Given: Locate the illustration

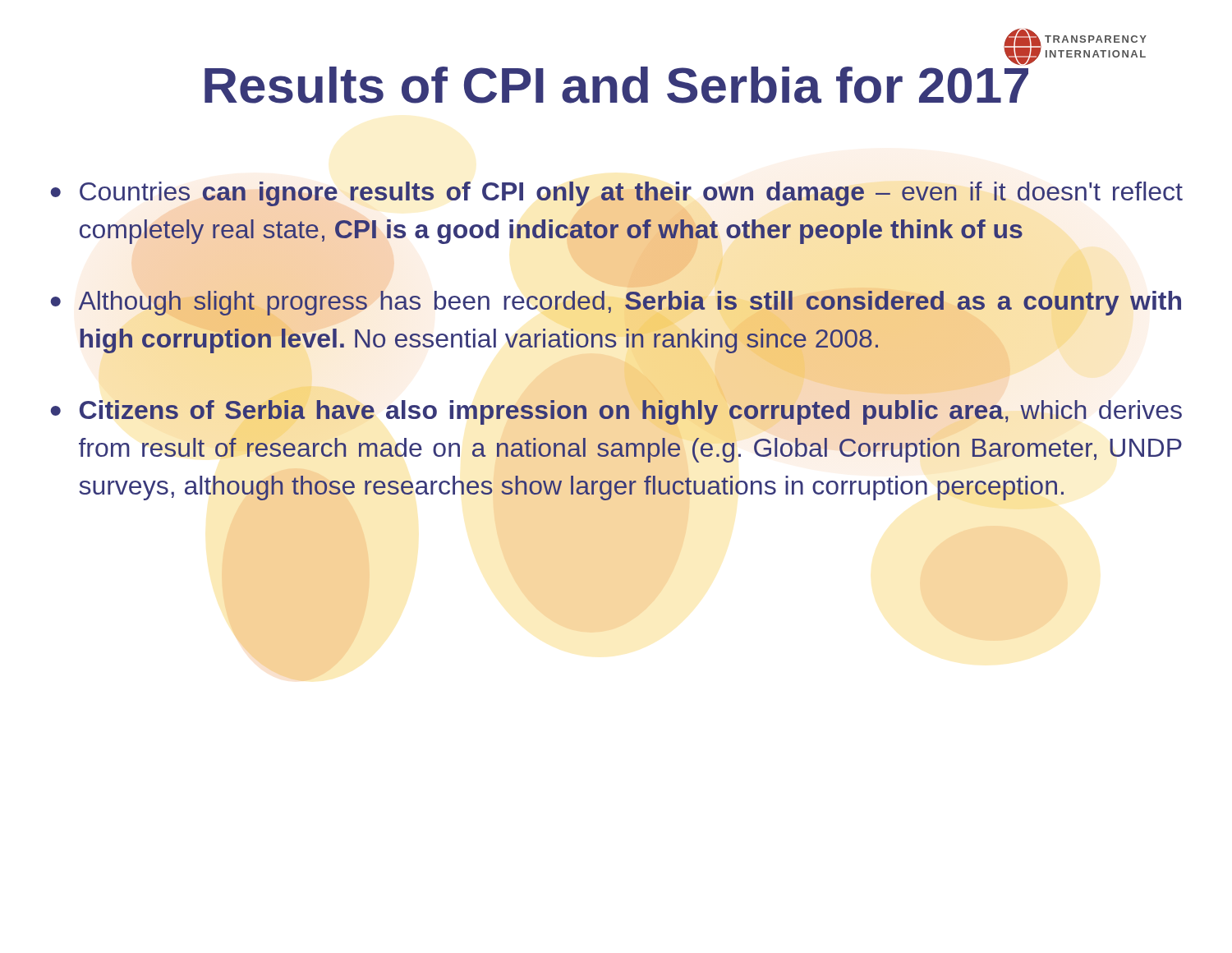Looking at the screenshot, I should (616, 476).
